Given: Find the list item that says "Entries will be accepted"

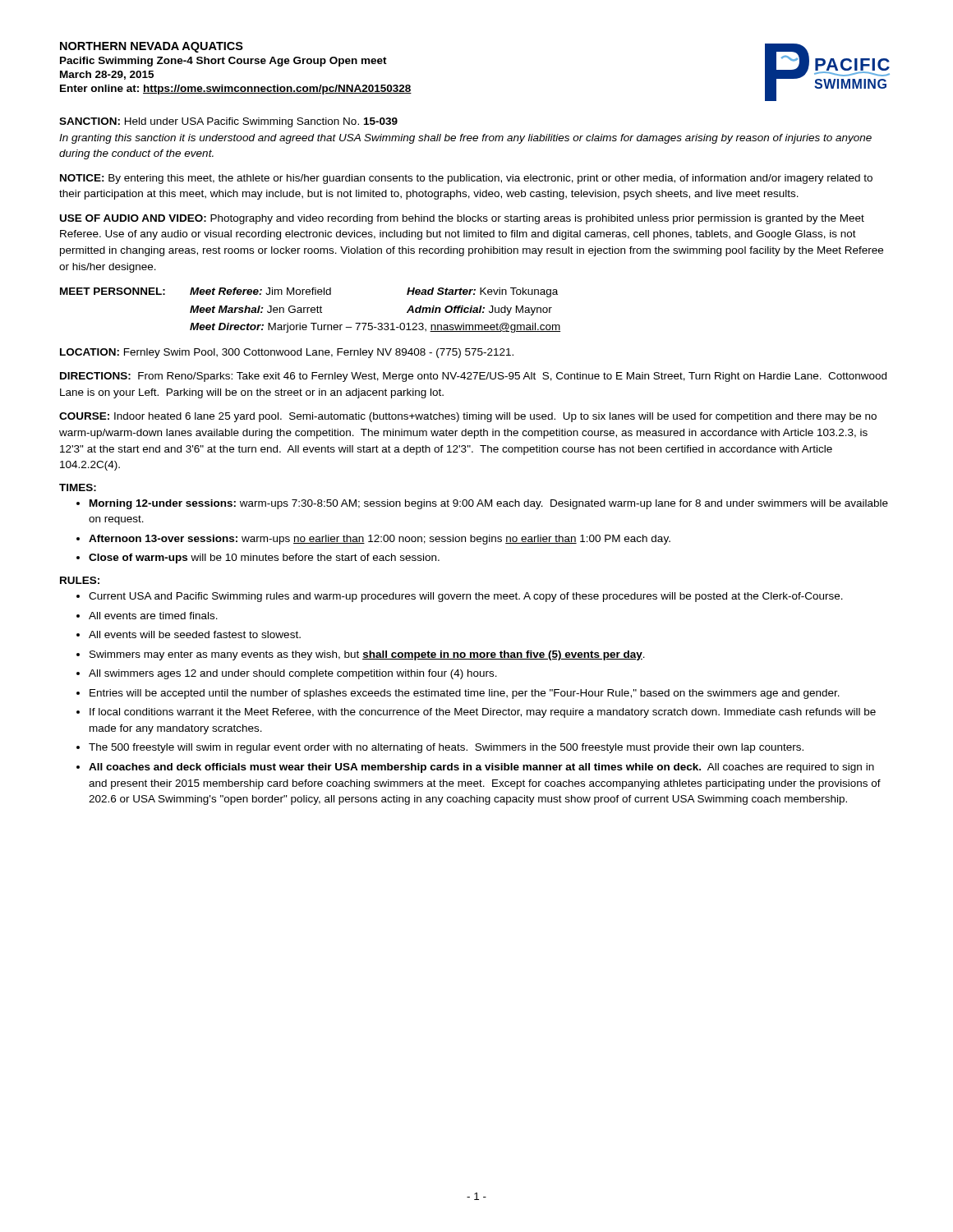Looking at the screenshot, I should (x=464, y=693).
